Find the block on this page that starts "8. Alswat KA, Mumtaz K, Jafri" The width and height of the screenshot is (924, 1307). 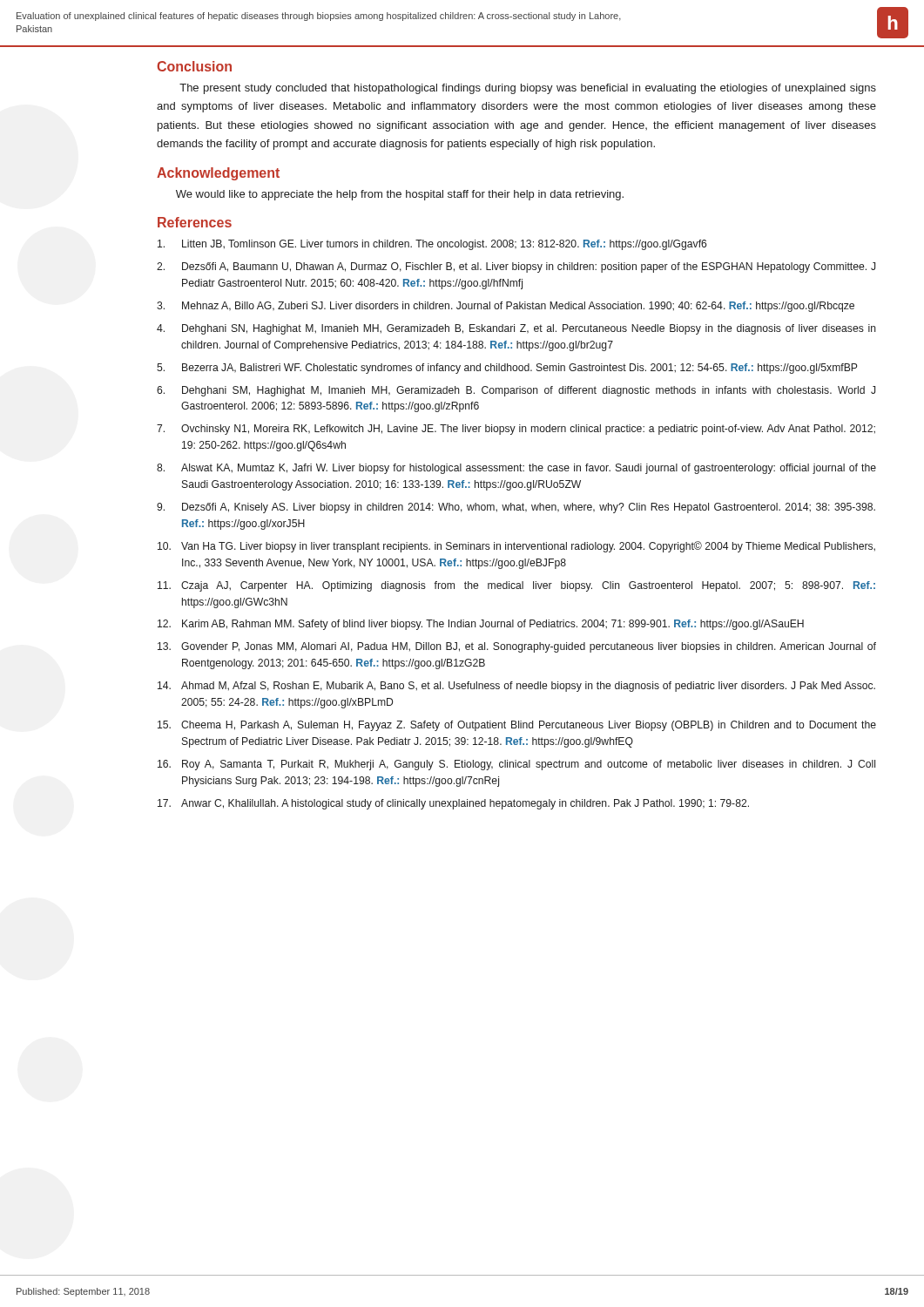point(516,475)
